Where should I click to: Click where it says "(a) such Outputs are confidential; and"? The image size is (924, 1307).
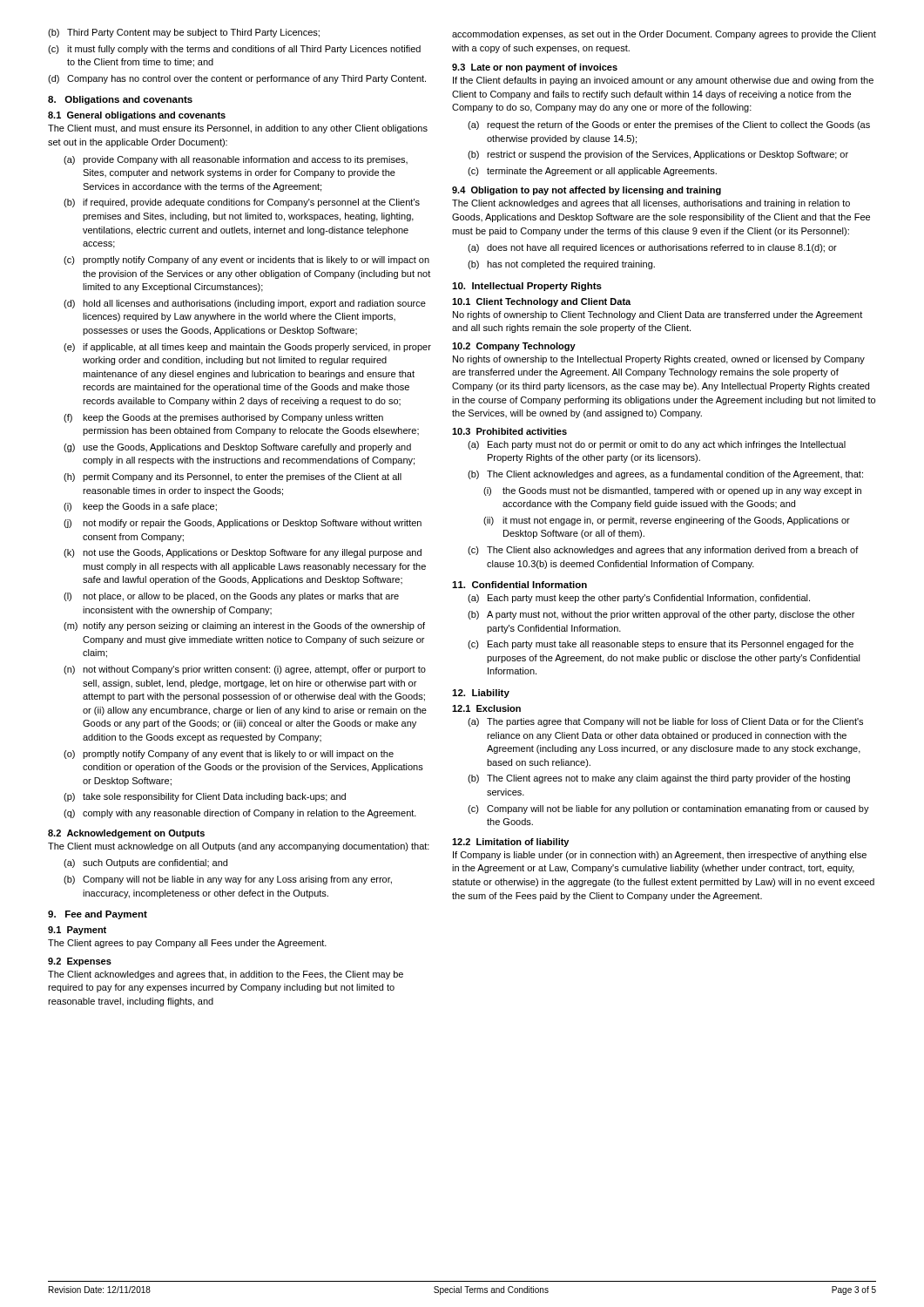[x=247, y=864]
